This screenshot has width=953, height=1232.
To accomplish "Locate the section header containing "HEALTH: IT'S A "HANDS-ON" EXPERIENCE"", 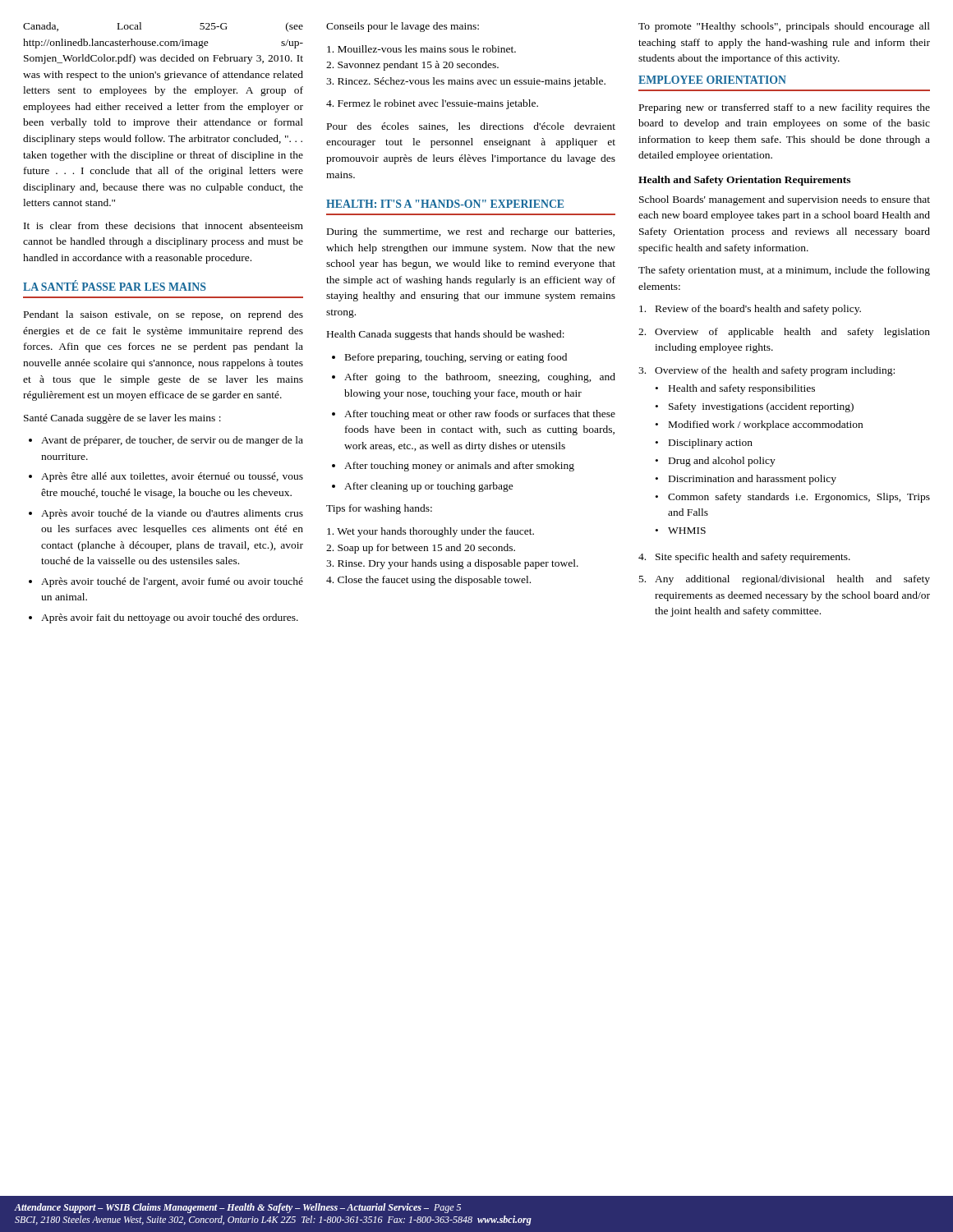I will [x=471, y=206].
